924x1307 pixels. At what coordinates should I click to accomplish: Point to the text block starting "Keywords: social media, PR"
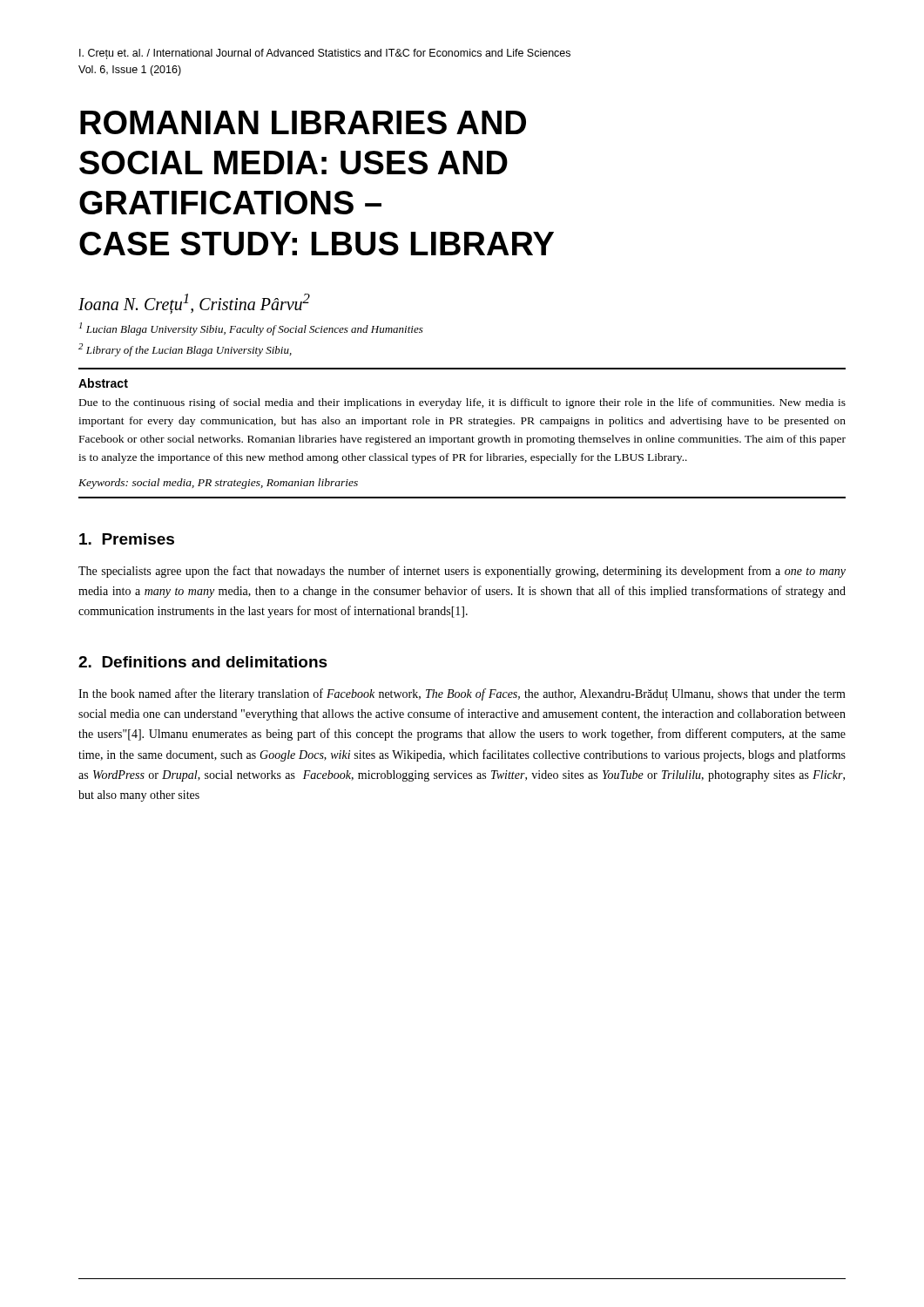218,484
